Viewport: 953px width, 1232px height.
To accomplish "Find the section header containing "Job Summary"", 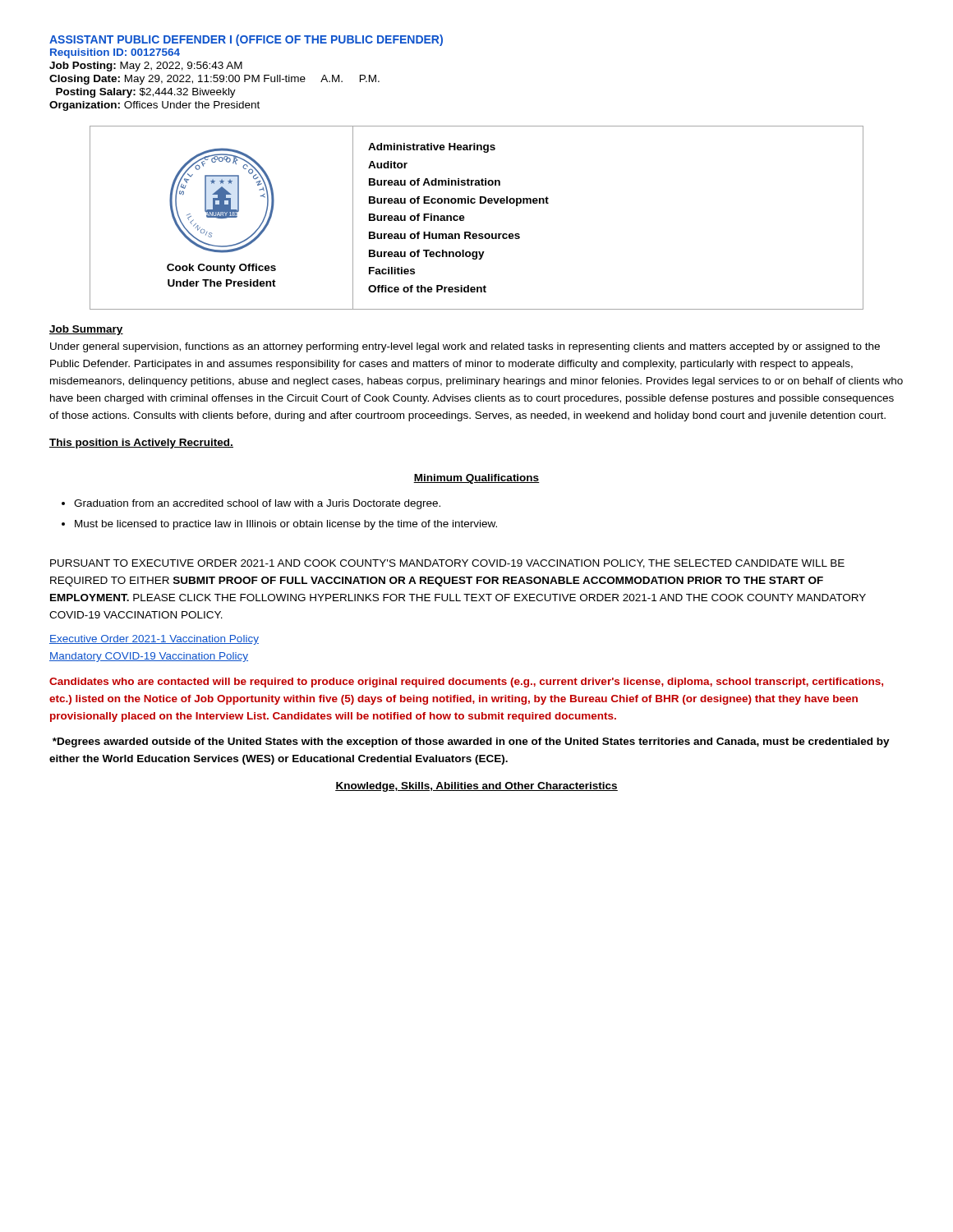I will coord(86,330).
